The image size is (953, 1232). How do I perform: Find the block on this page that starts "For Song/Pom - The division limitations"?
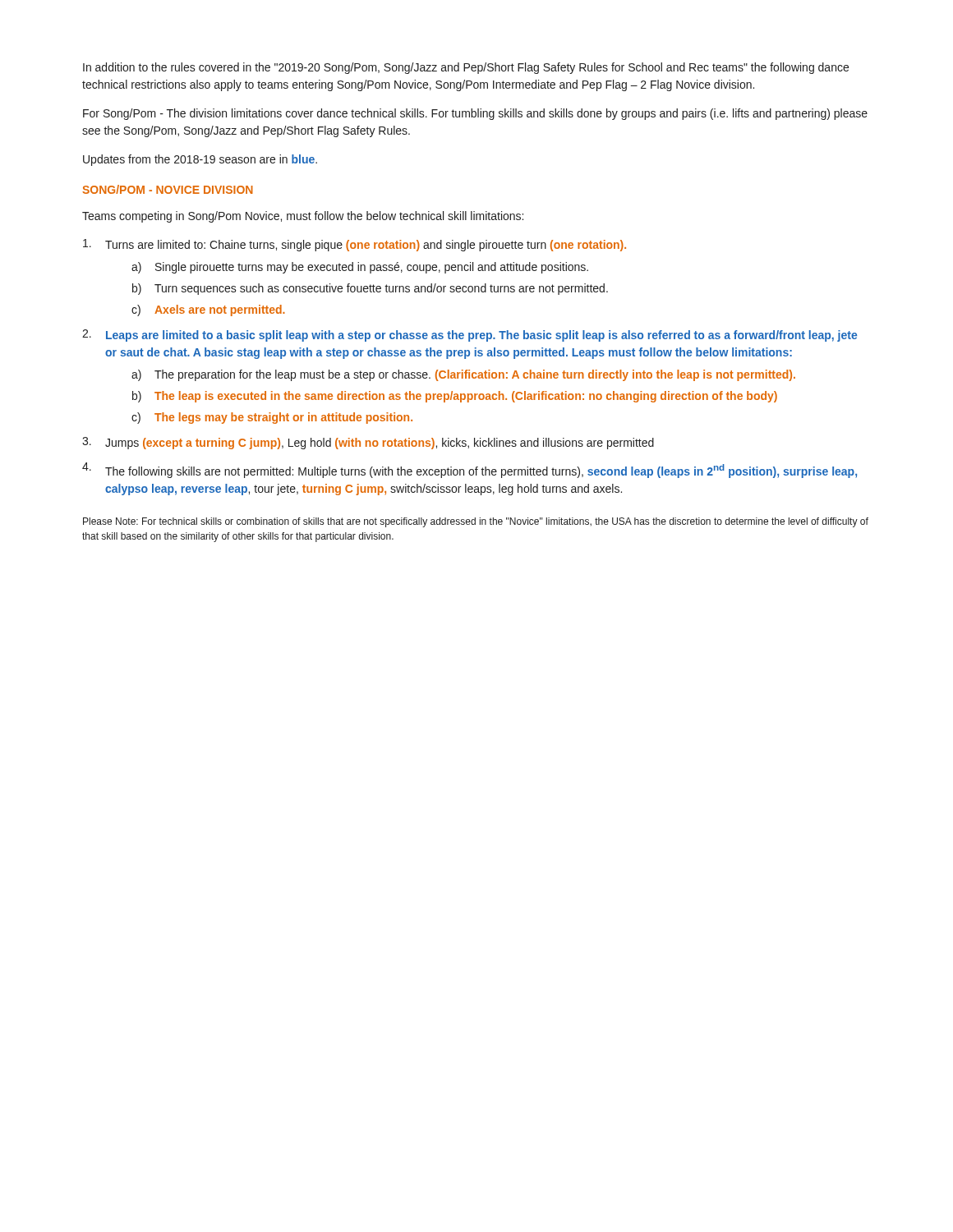click(x=475, y=122)
